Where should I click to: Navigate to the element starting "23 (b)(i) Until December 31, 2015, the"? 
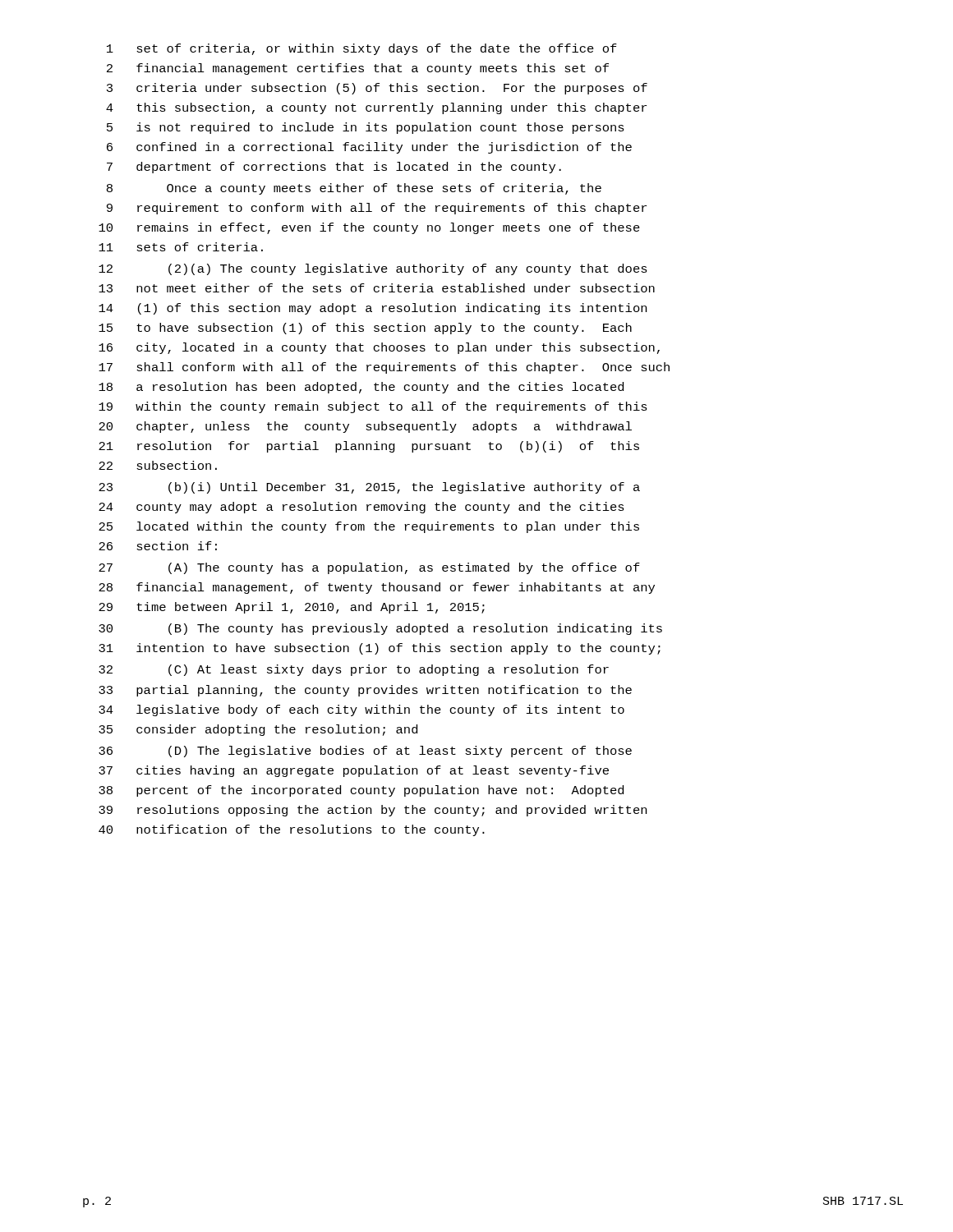(x=493, y=518)
